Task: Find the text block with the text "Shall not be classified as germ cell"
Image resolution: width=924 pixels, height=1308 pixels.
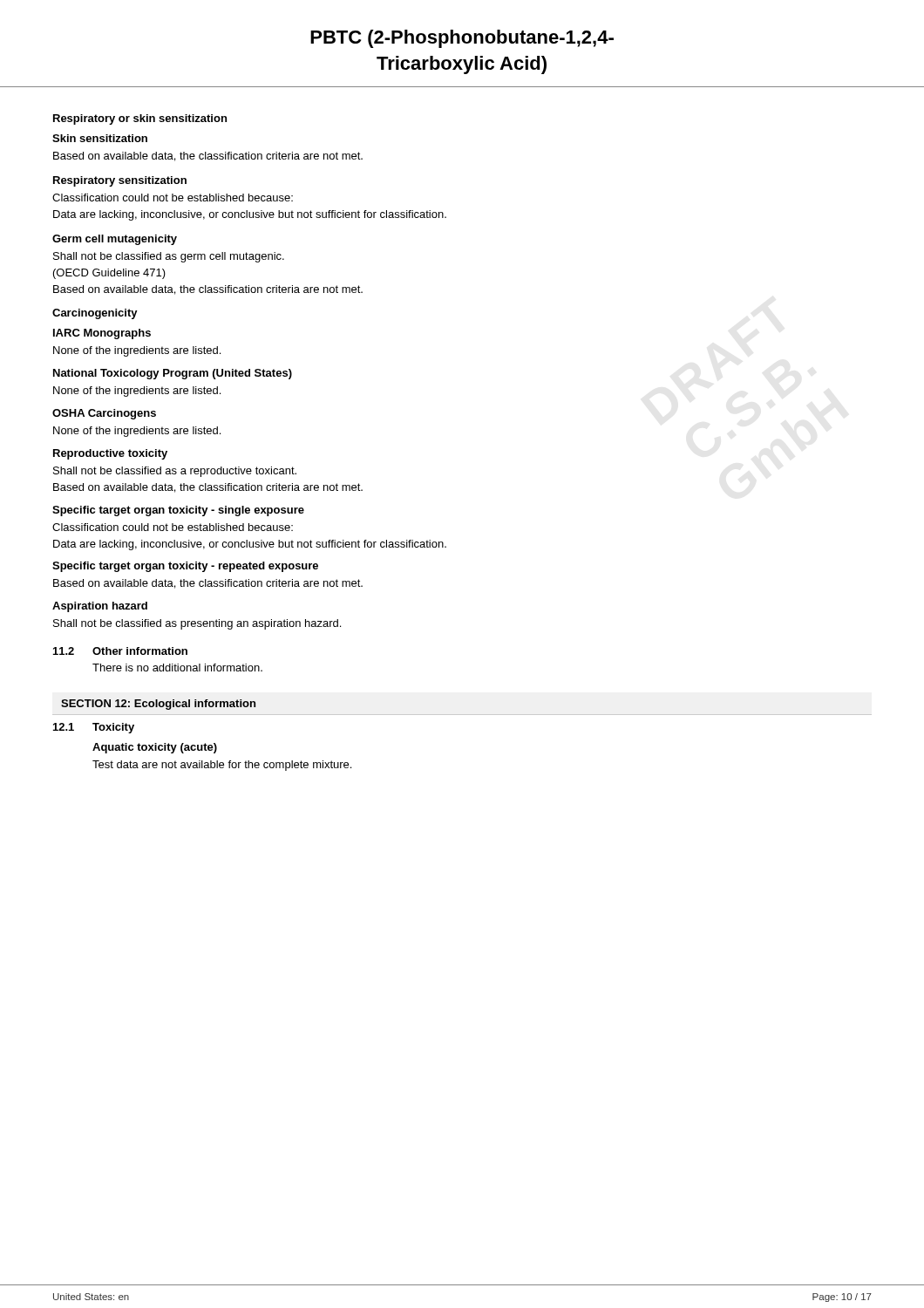Action: pos(169,257)
